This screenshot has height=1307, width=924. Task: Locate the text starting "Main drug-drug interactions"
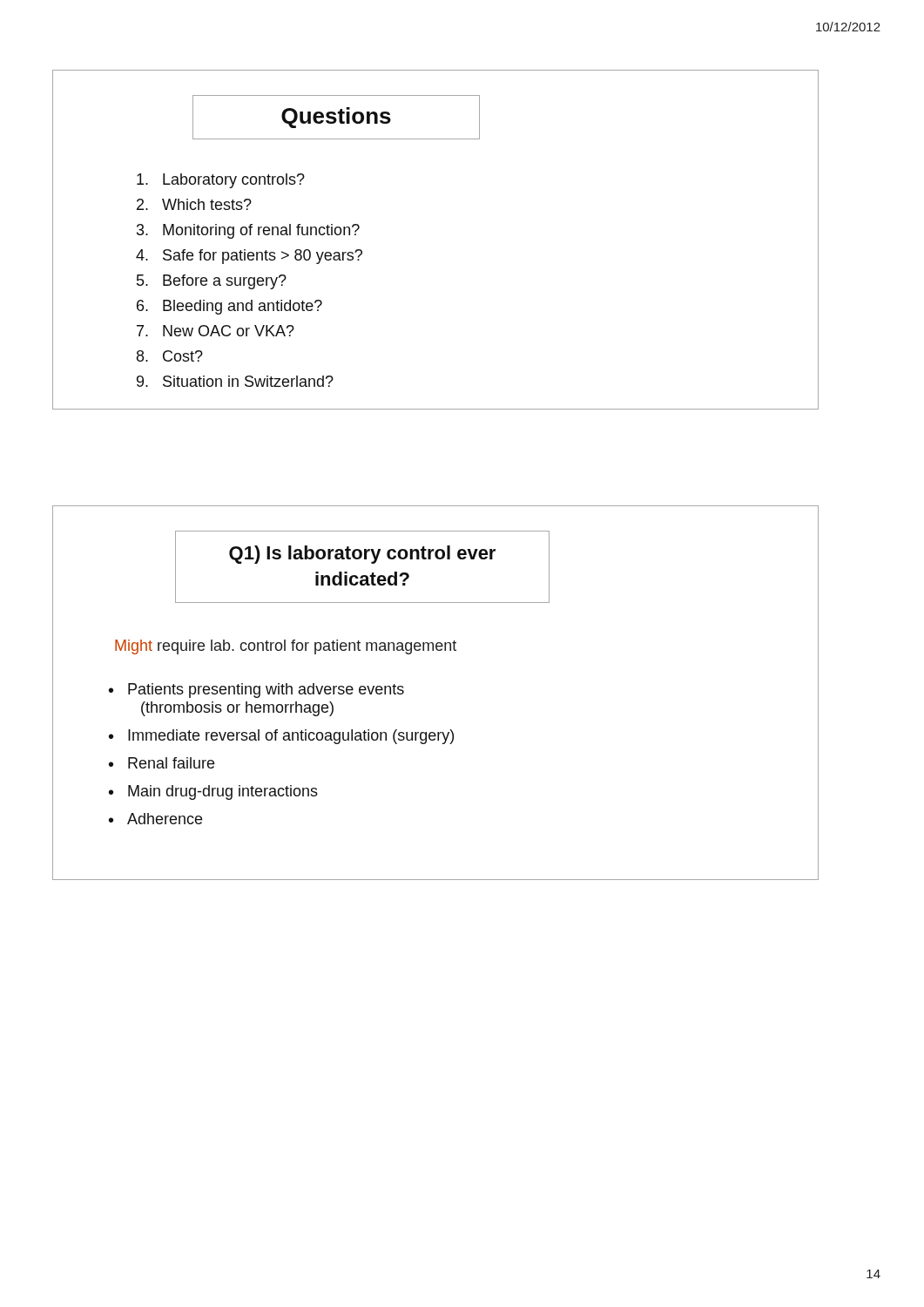point(278,792)
